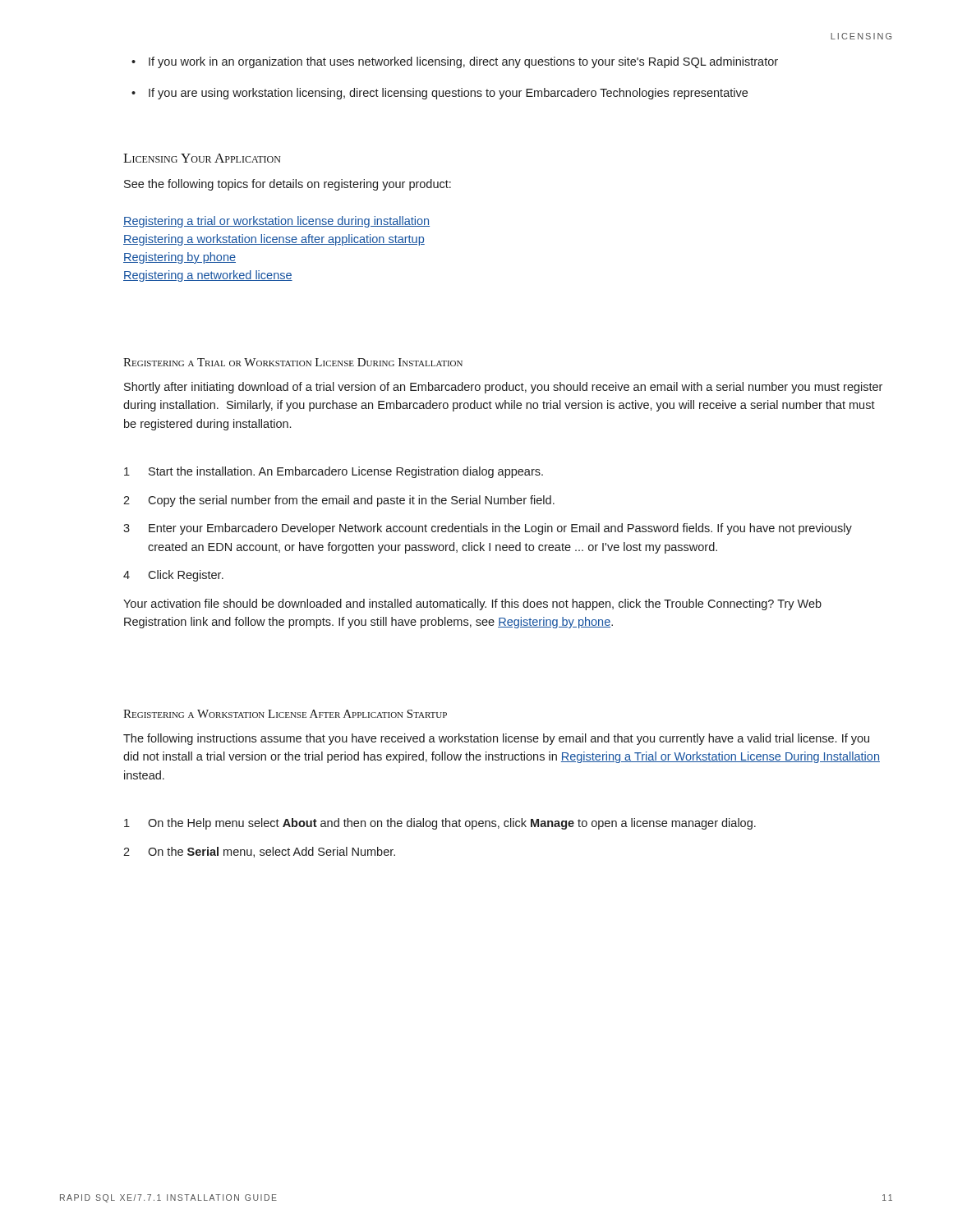Select the list item containing "2Copy the serial number from the"
This screenshot has width=953, height=1232.
[x=339, y=500]
